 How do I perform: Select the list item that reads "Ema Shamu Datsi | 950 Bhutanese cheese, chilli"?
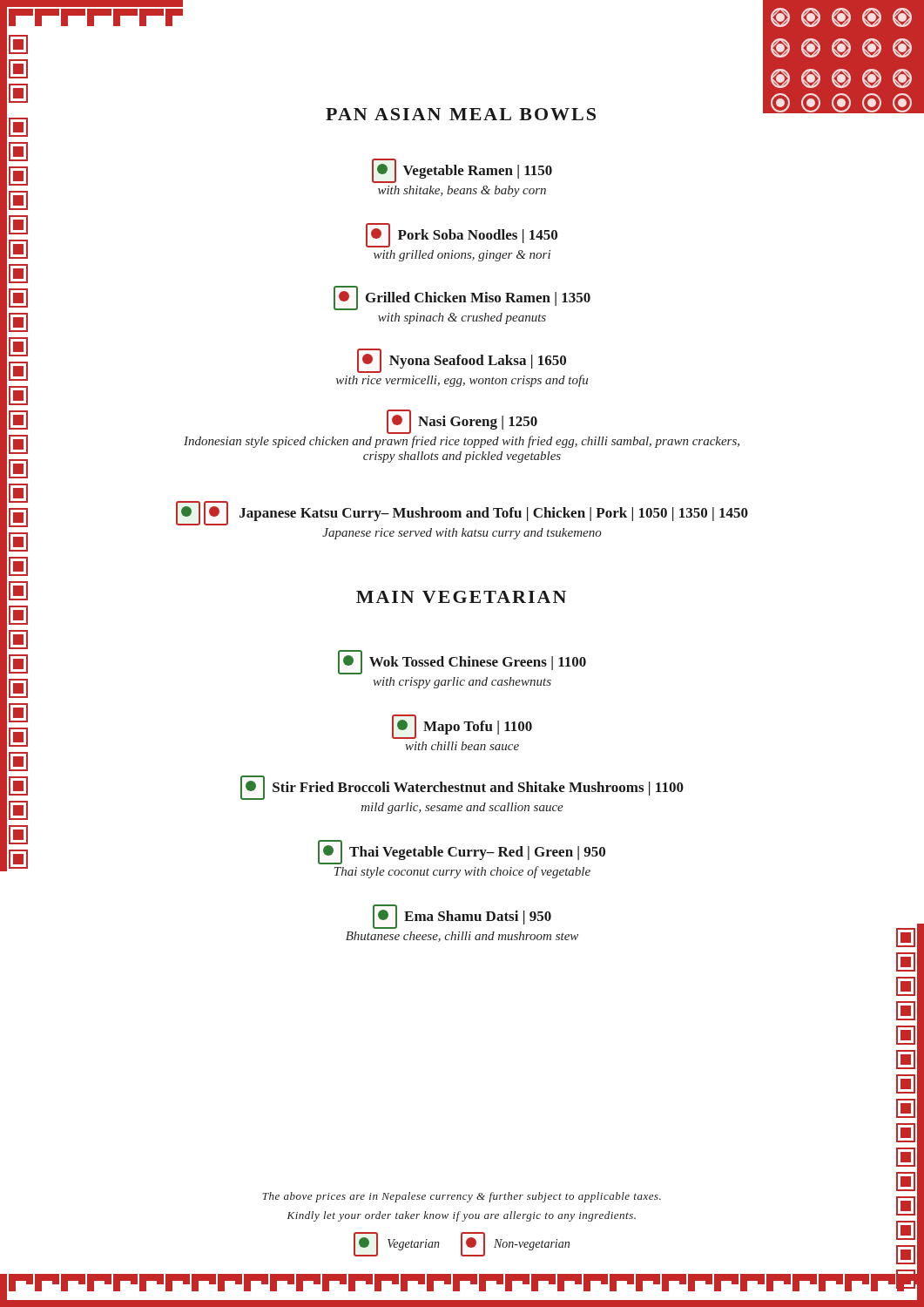coord(462,924)
